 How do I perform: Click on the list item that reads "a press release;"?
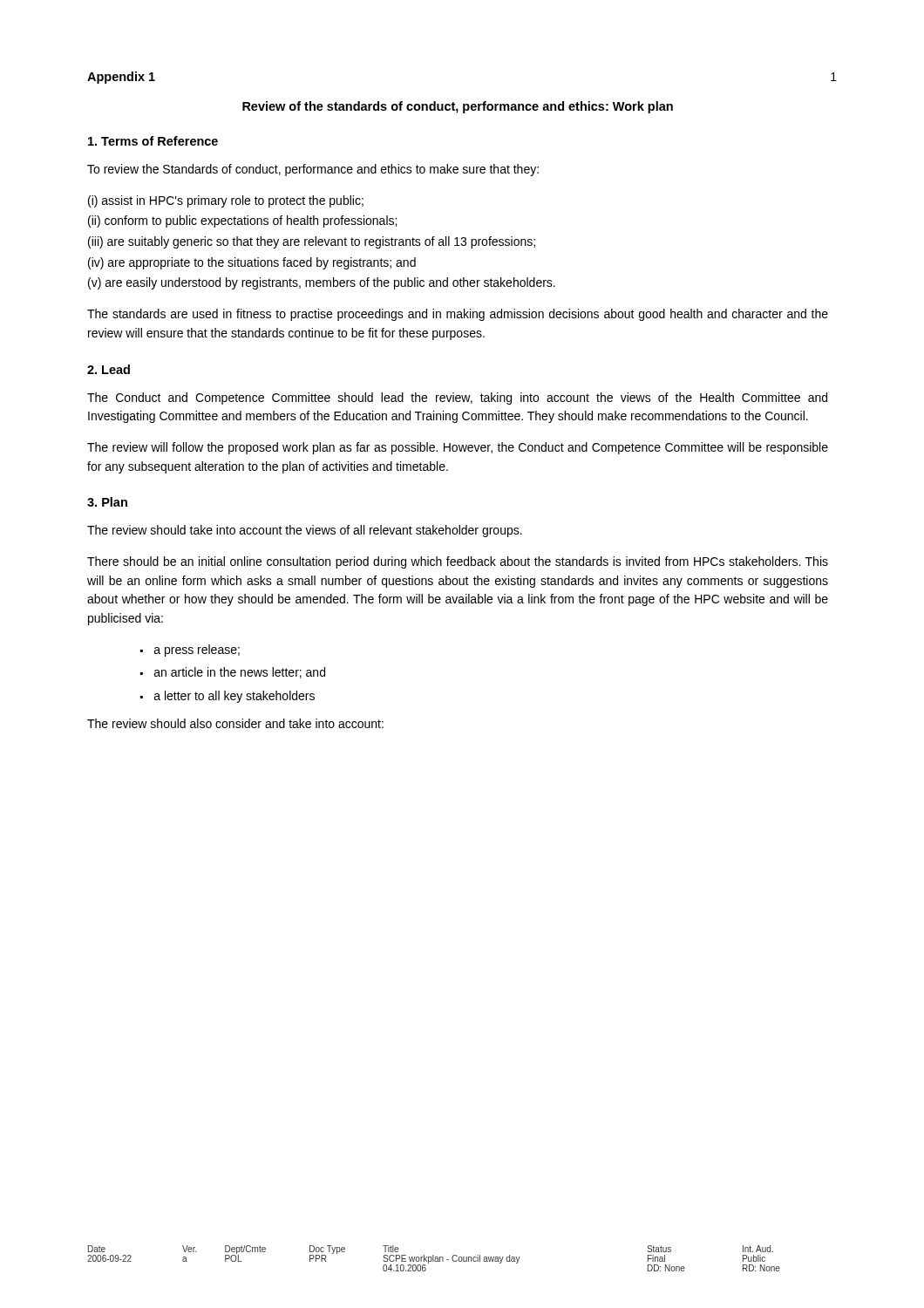pyautogui.click(x=197, y=649)
